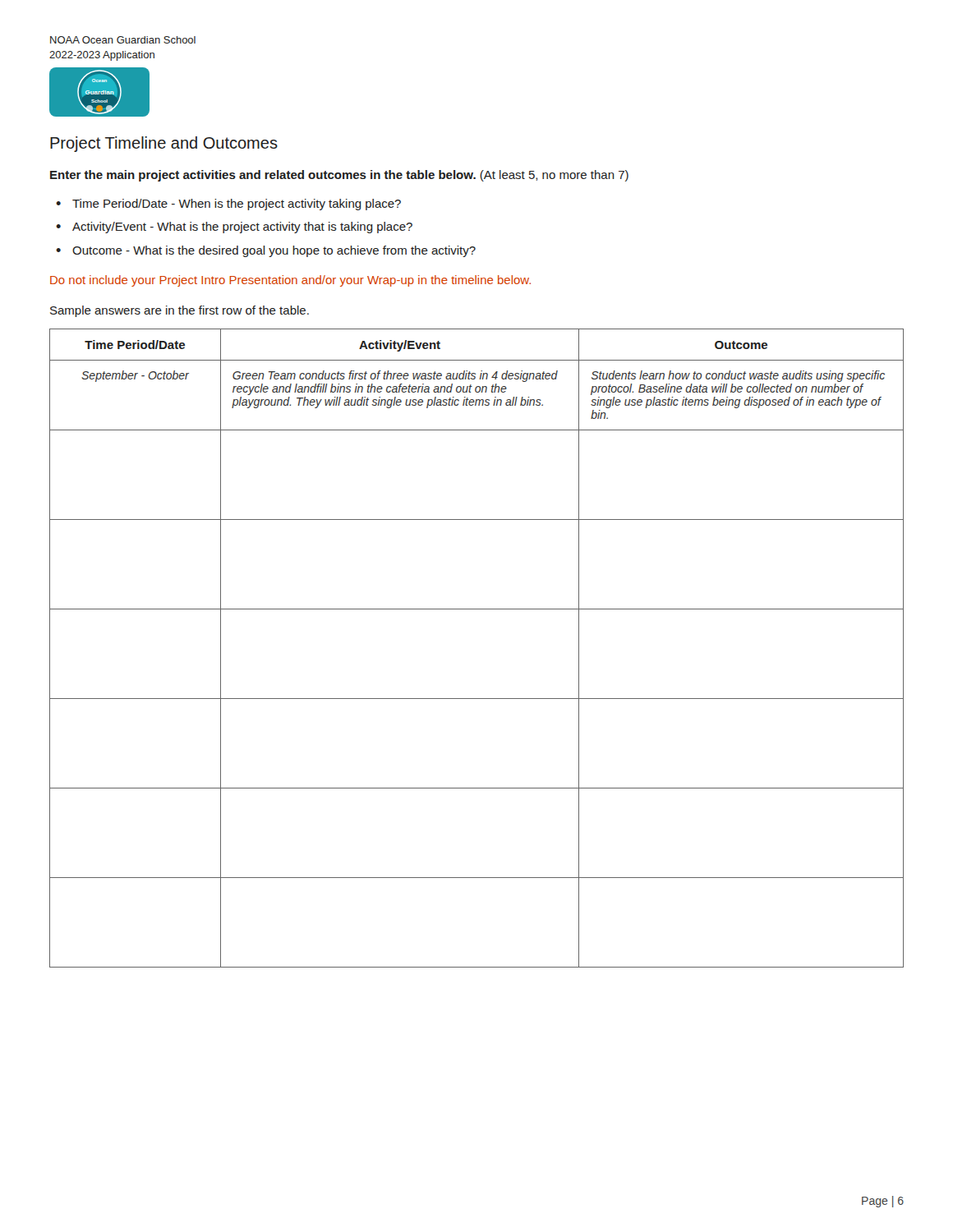This screenshot has width=953, height=1232.
Task: Click the passage that begins "Do not include your Project Intro Presentation"
Action: 291,280
